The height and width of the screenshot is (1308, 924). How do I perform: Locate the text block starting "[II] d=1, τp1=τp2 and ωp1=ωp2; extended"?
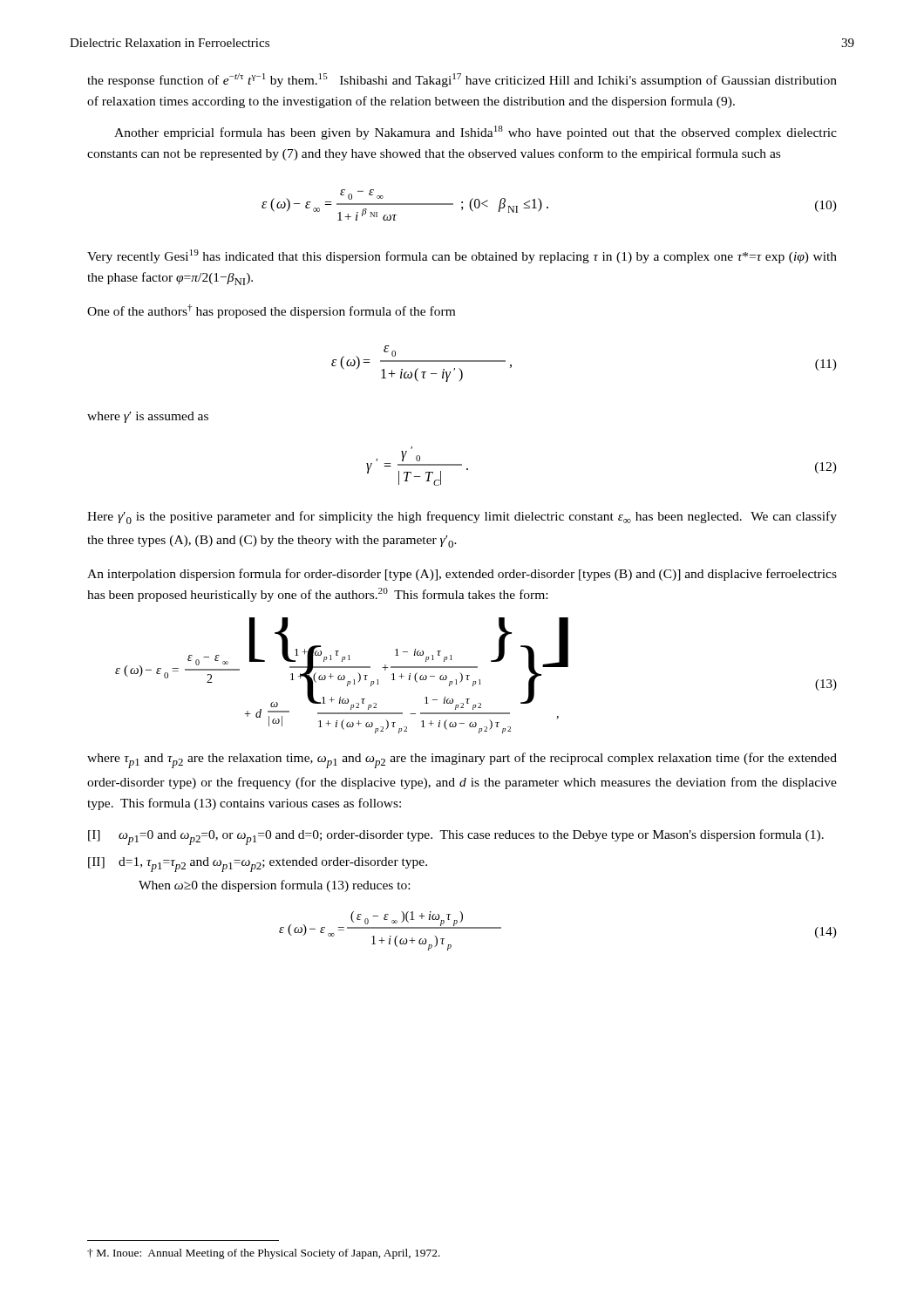click(x=258, y=865)
